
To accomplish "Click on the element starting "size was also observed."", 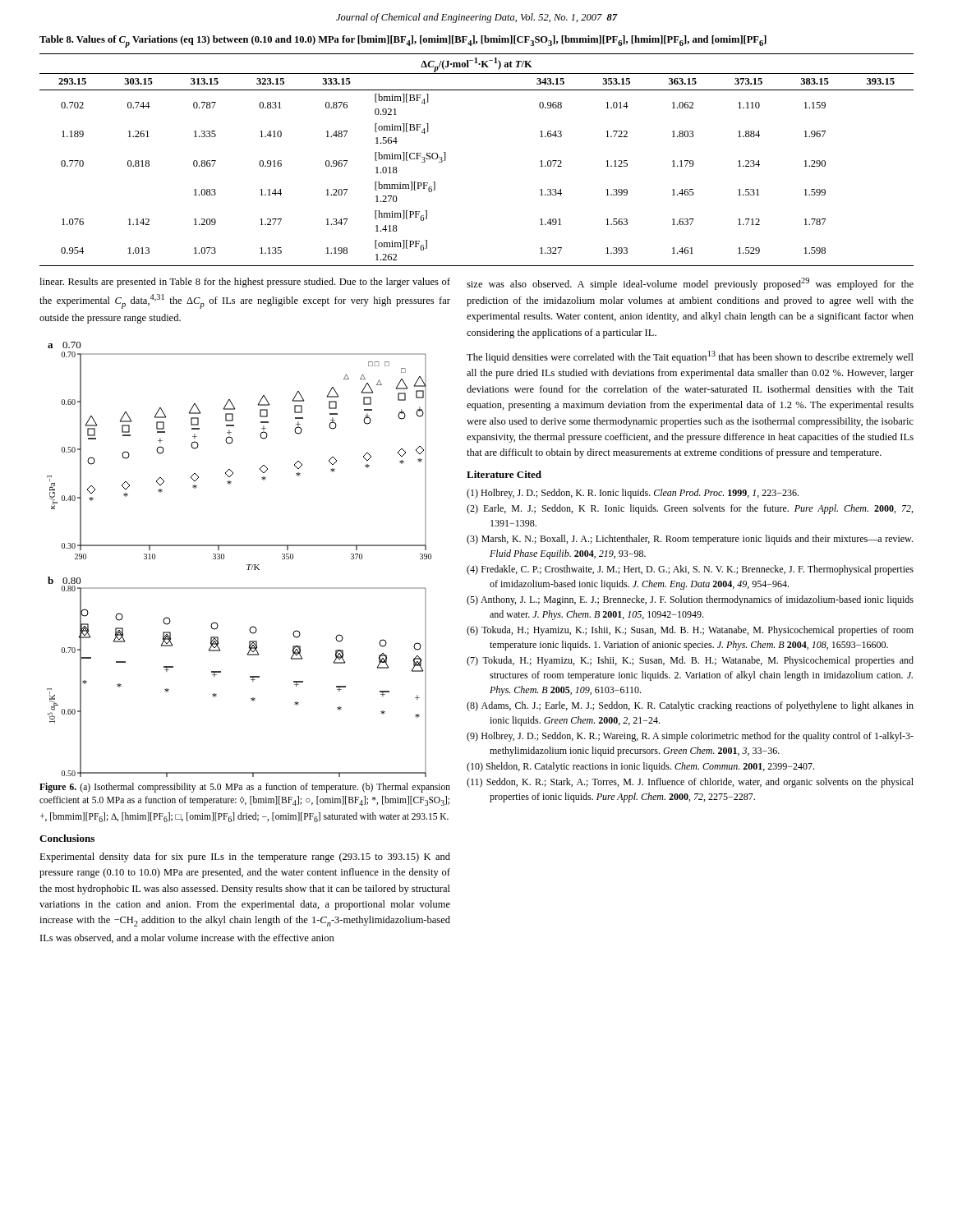I will point(690,307).
